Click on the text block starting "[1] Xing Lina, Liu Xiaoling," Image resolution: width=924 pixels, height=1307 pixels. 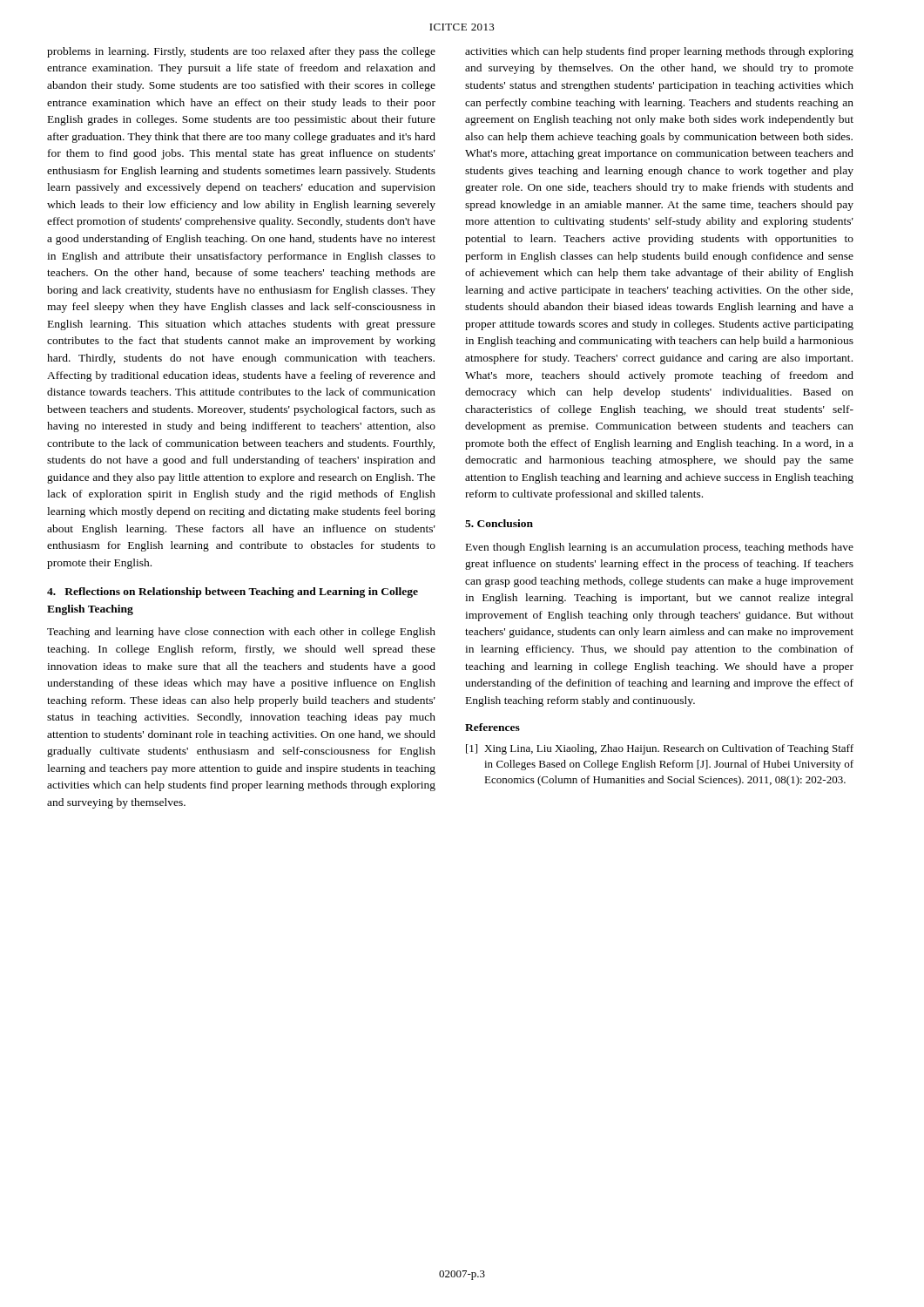point(659,764)
